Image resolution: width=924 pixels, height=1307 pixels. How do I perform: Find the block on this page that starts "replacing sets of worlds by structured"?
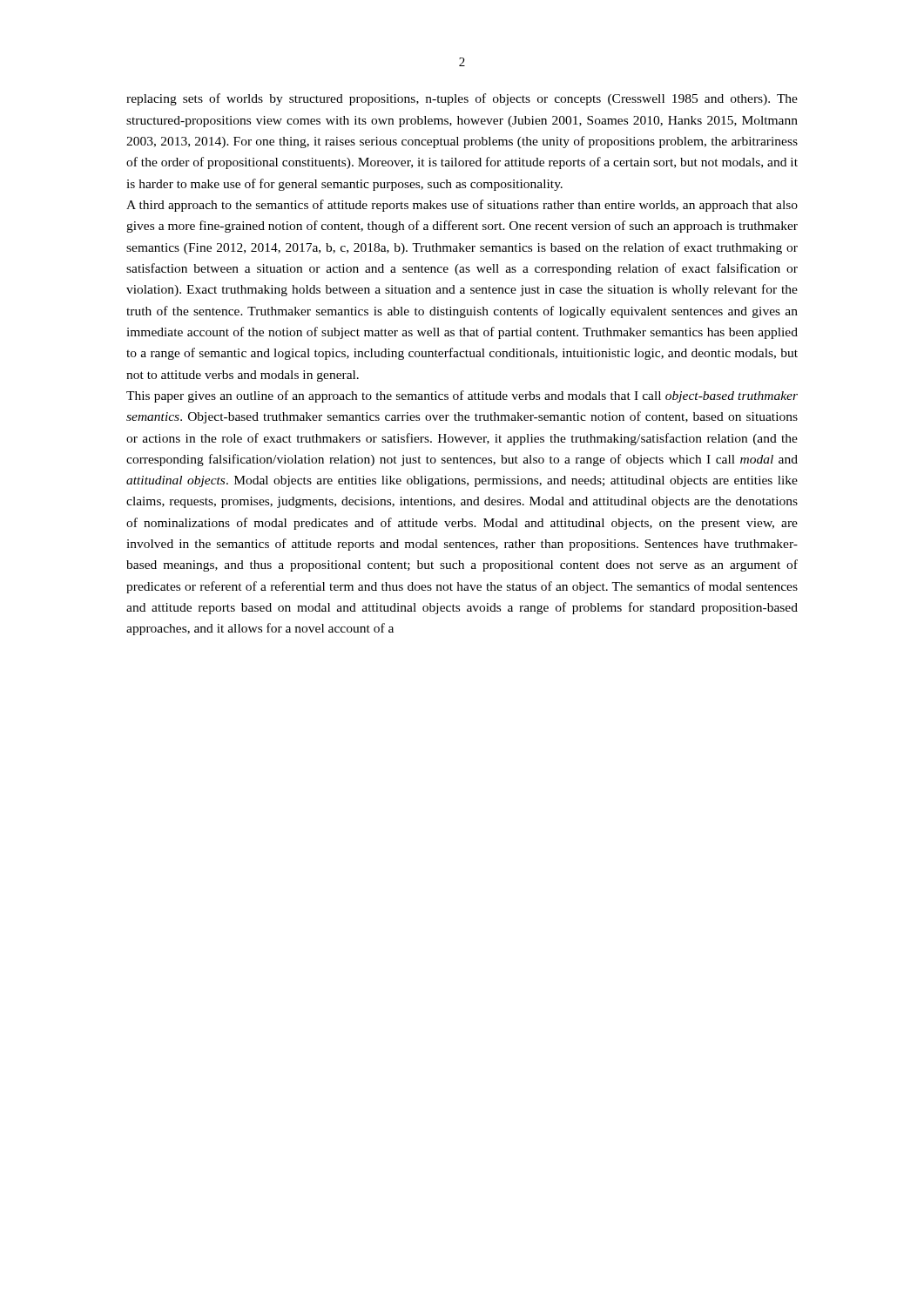(x=462, y=141)
